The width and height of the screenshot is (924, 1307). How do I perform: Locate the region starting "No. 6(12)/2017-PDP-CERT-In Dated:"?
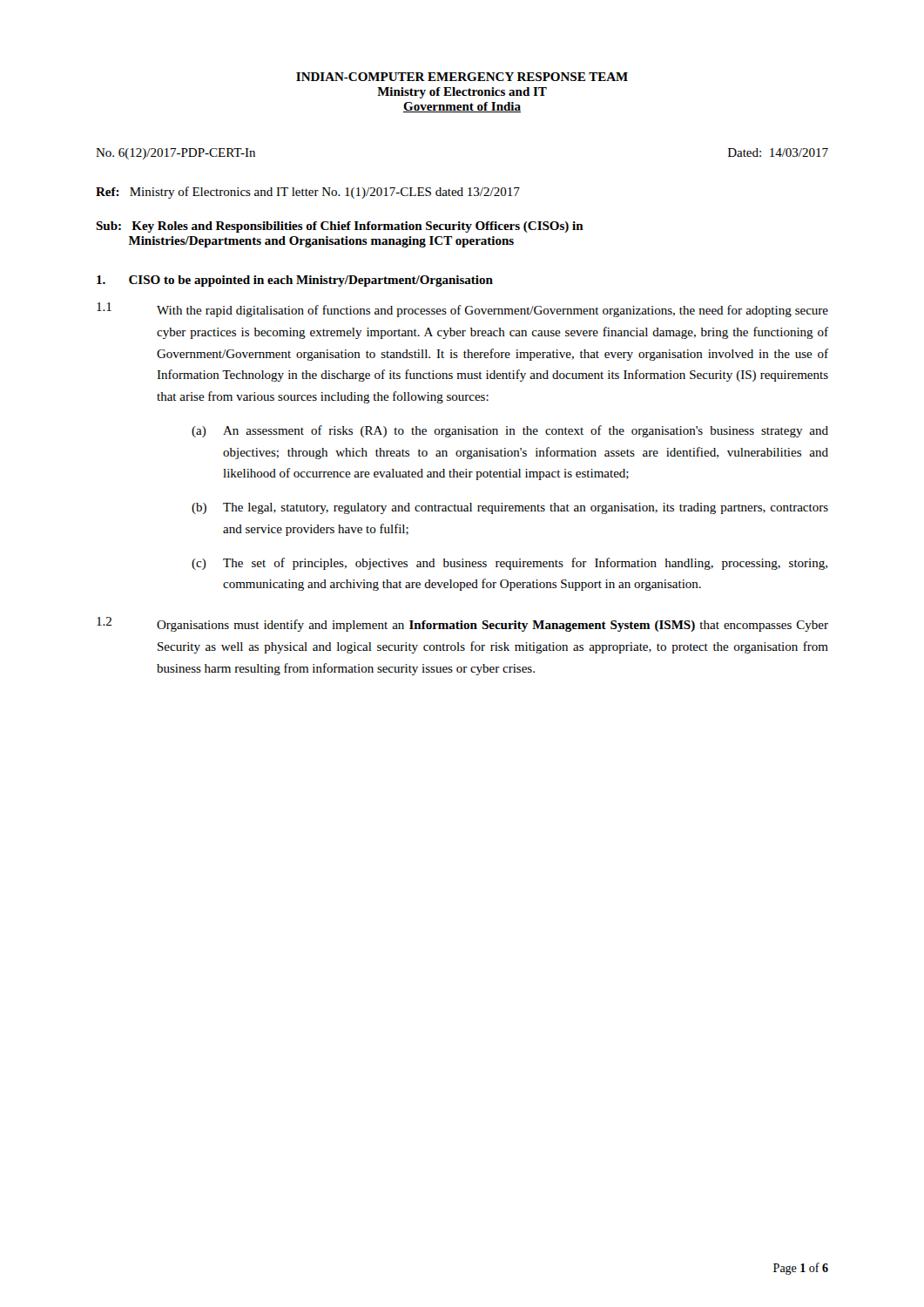[173, 154]
